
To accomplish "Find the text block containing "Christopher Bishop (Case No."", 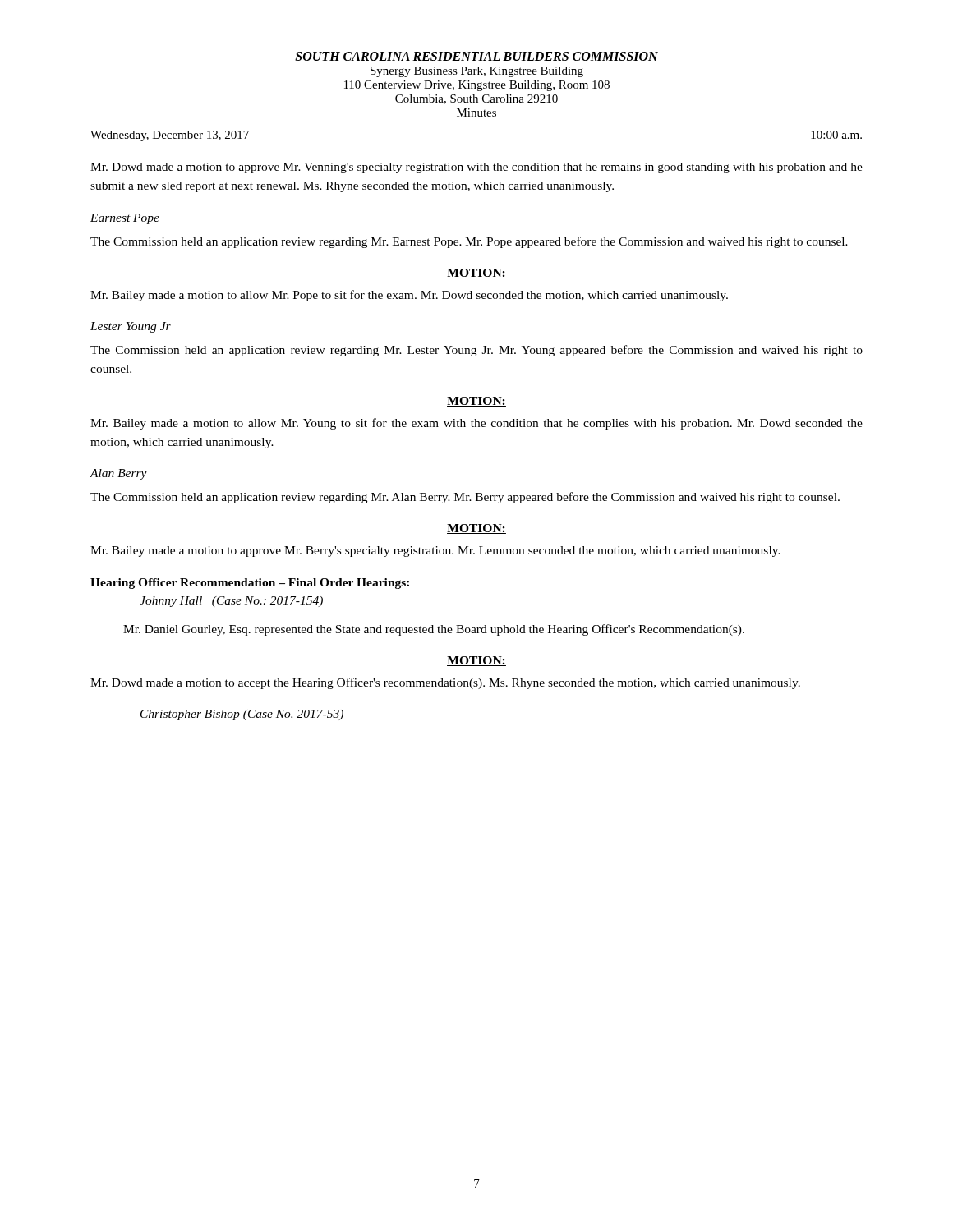I will coord(242,713).
